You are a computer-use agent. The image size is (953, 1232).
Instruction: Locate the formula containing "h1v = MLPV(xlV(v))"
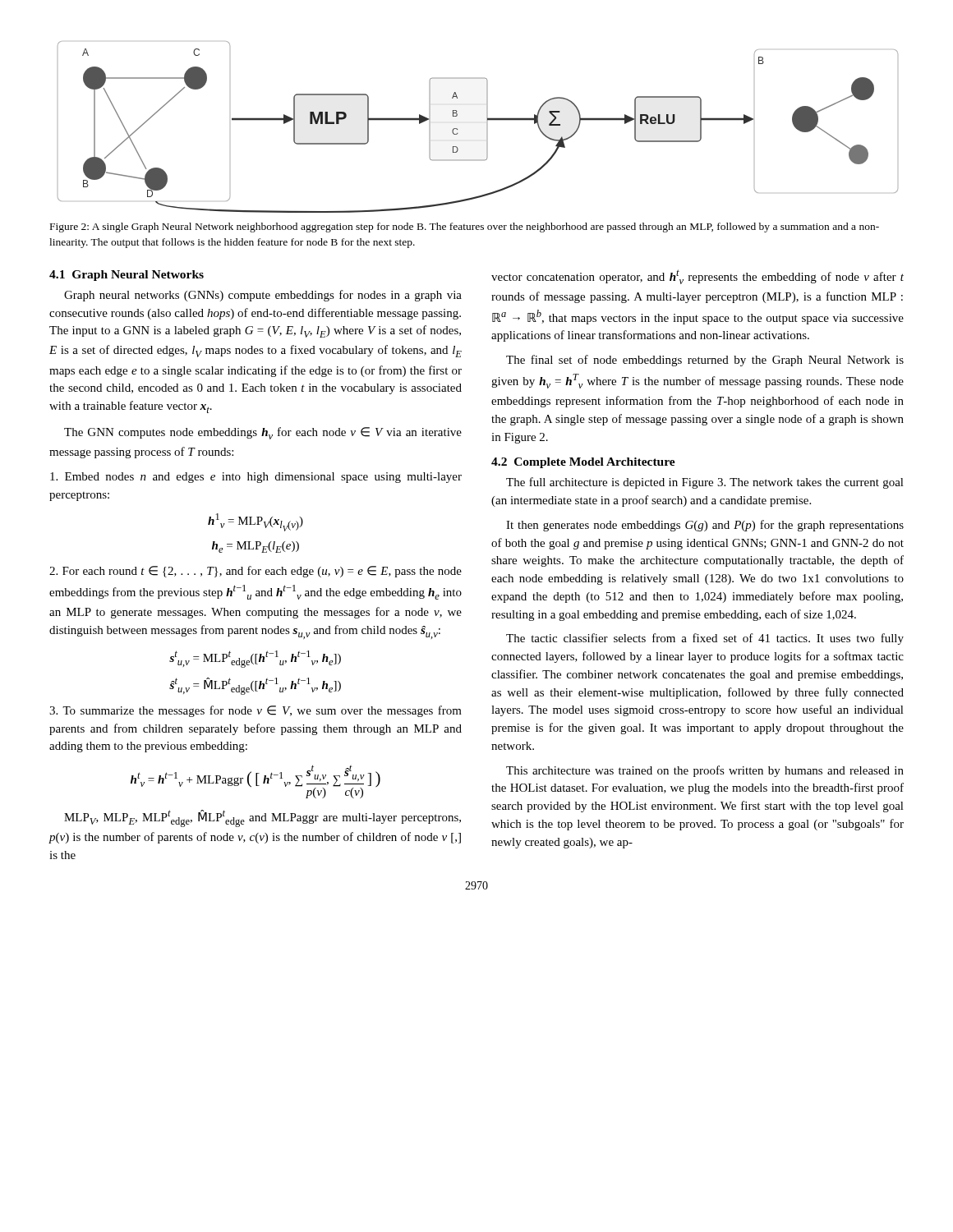(x=255, y=521)
